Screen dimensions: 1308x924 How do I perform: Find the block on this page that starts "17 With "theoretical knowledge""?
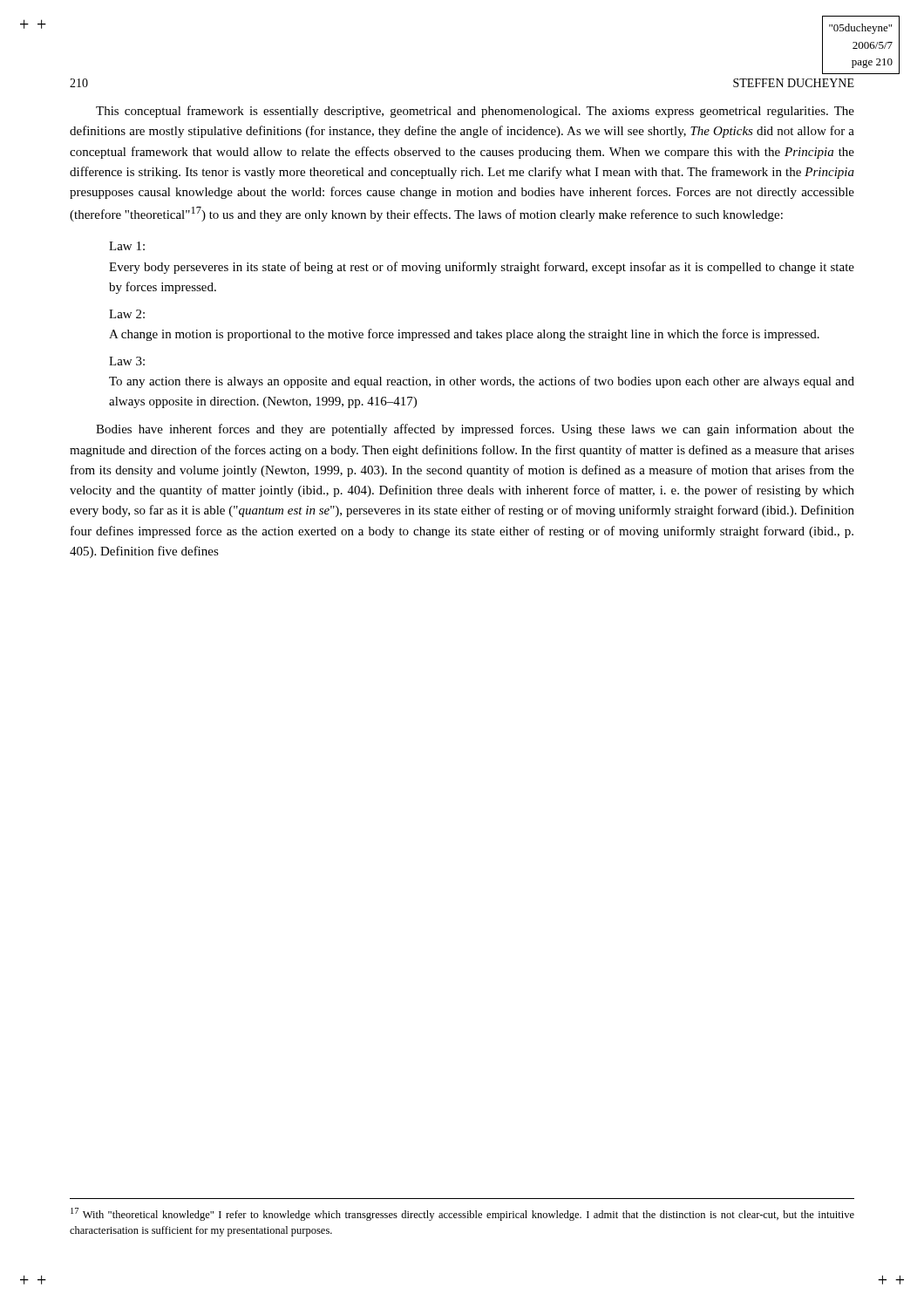pyautogui.click(x=462, y=1221)
